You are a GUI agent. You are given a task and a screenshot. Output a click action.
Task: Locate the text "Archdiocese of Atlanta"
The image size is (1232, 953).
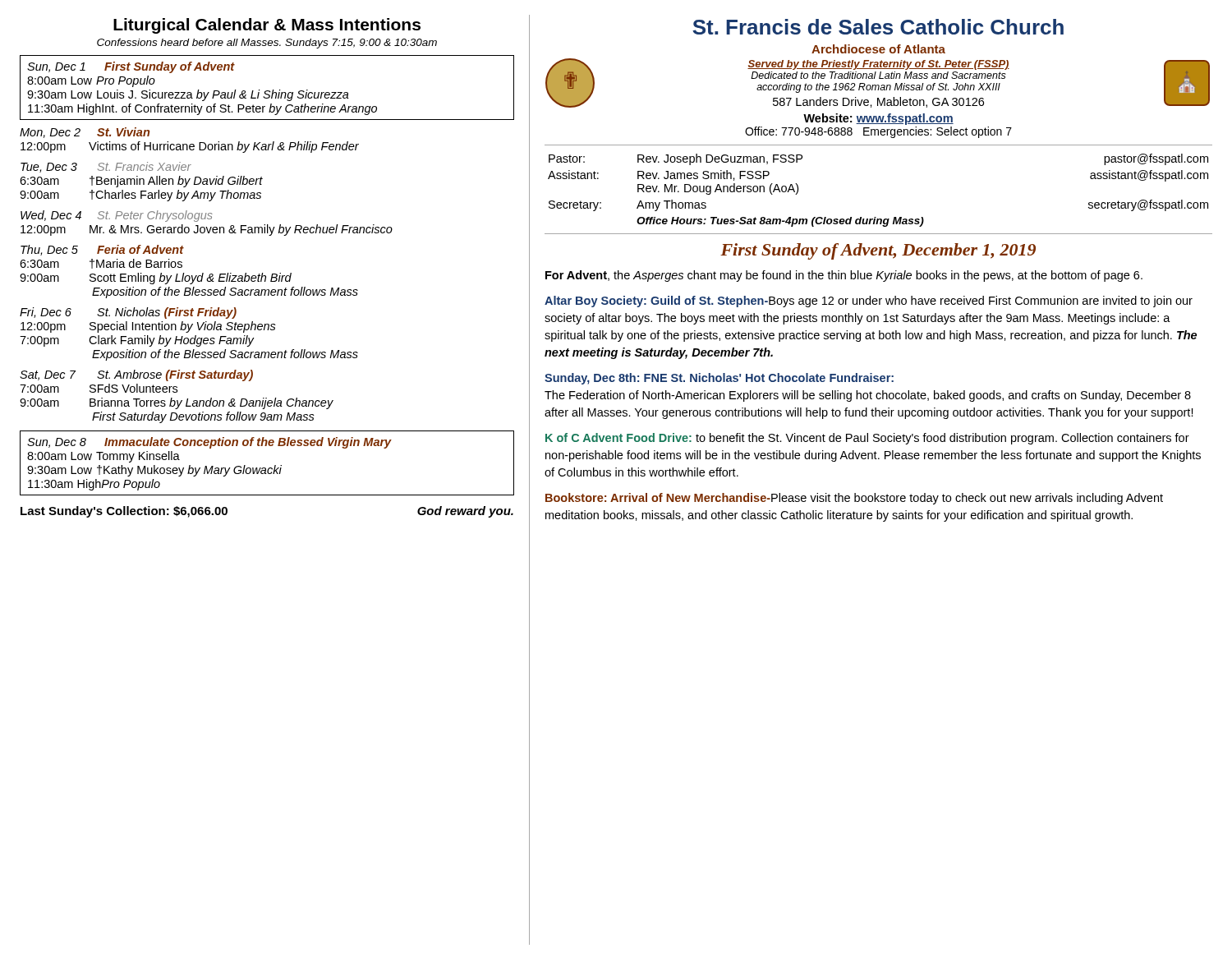878,49
